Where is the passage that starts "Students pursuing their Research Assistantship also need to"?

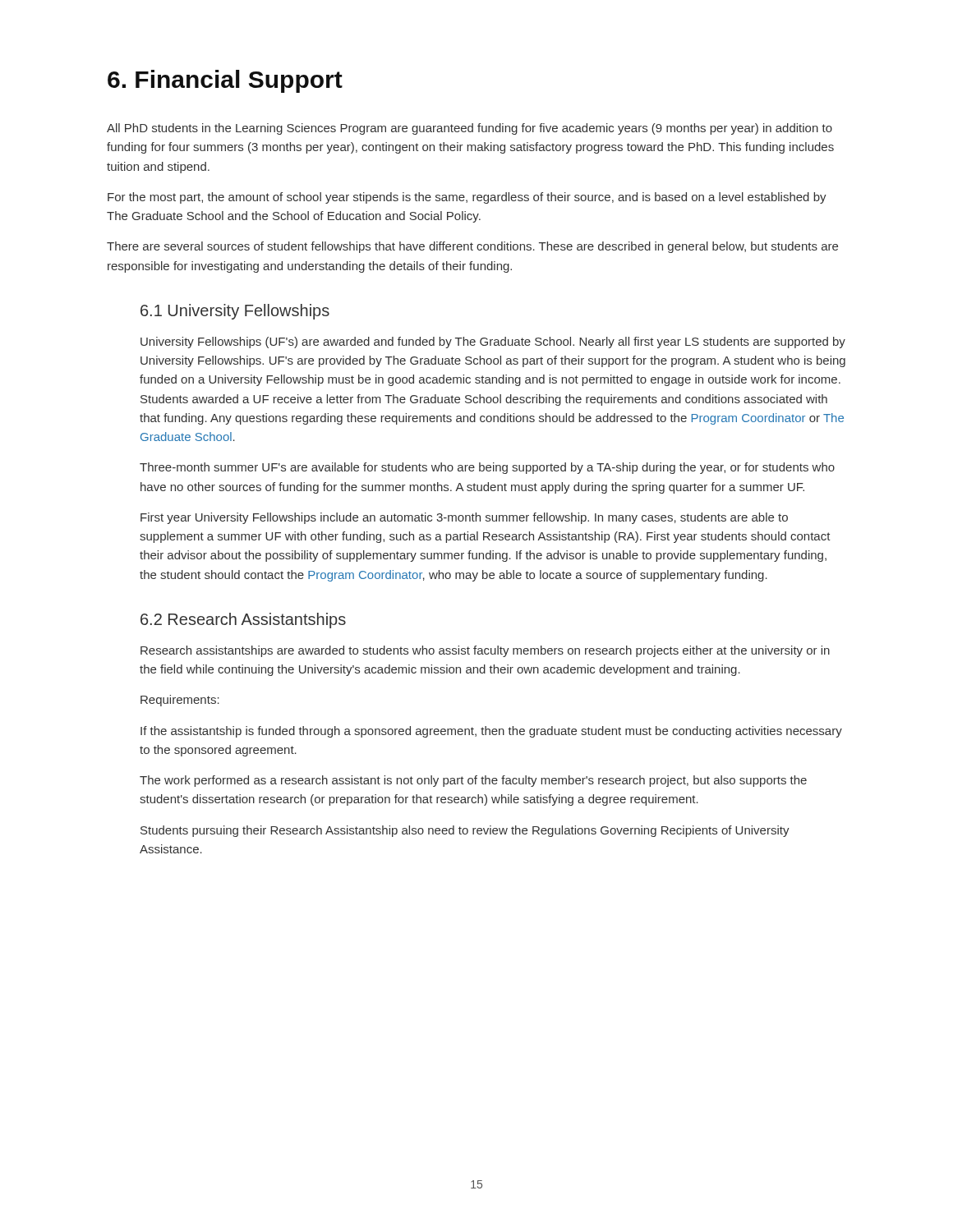tap(464, 839)
